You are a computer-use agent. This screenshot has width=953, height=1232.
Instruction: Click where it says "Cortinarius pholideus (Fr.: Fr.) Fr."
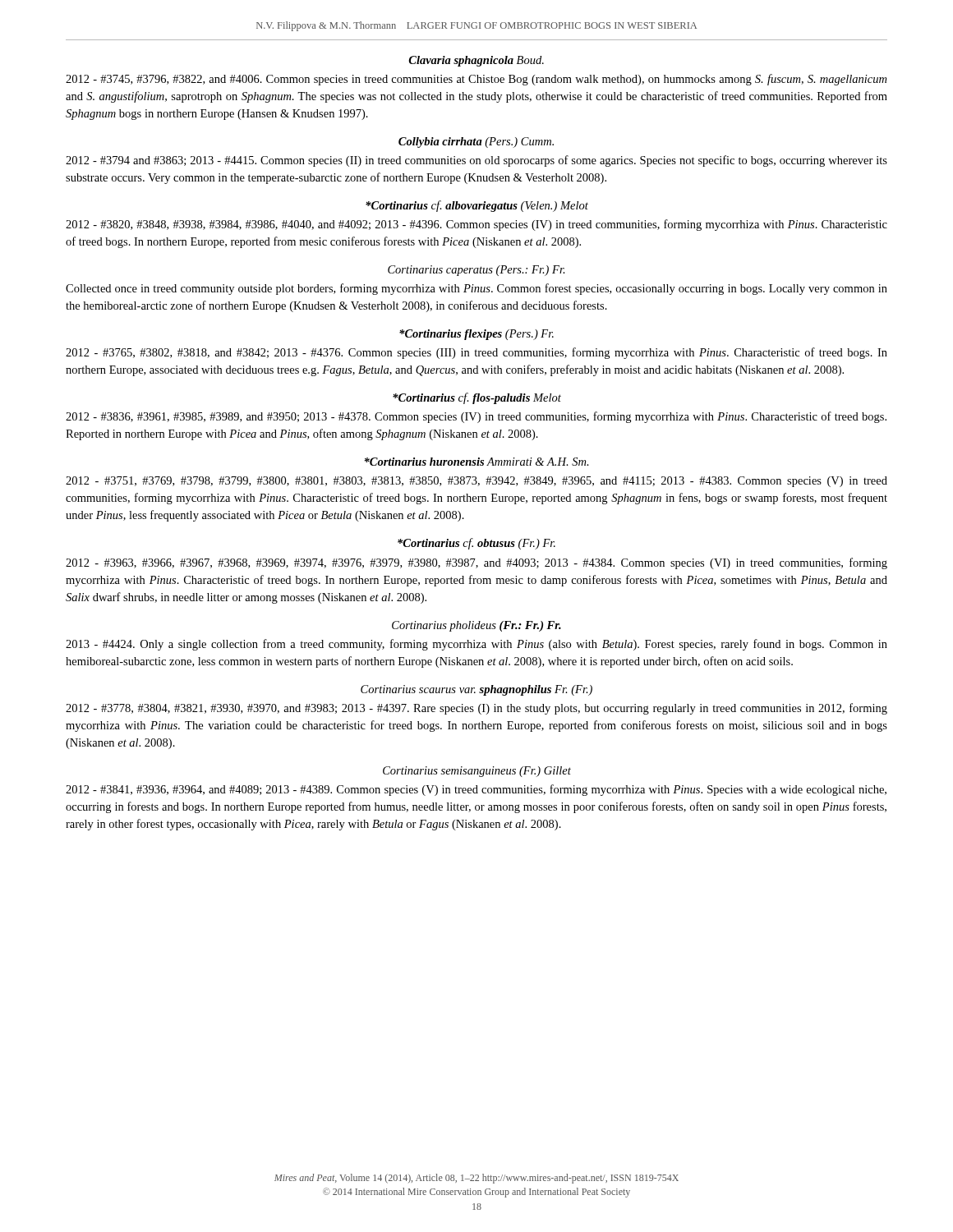pos(476,625)
